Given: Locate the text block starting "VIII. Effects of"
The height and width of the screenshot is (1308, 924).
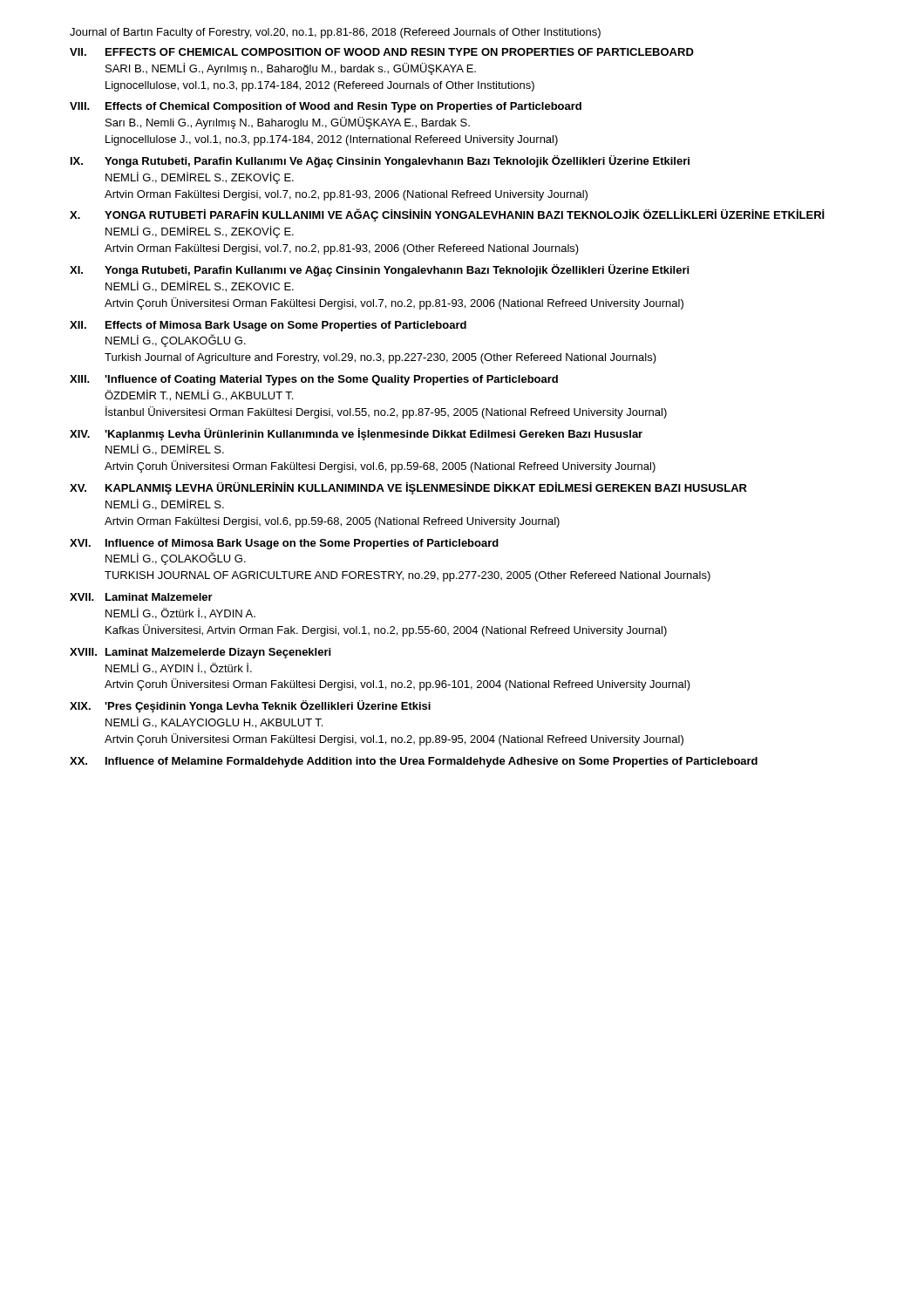Looking at the screenshot, I should coord(473,124).
